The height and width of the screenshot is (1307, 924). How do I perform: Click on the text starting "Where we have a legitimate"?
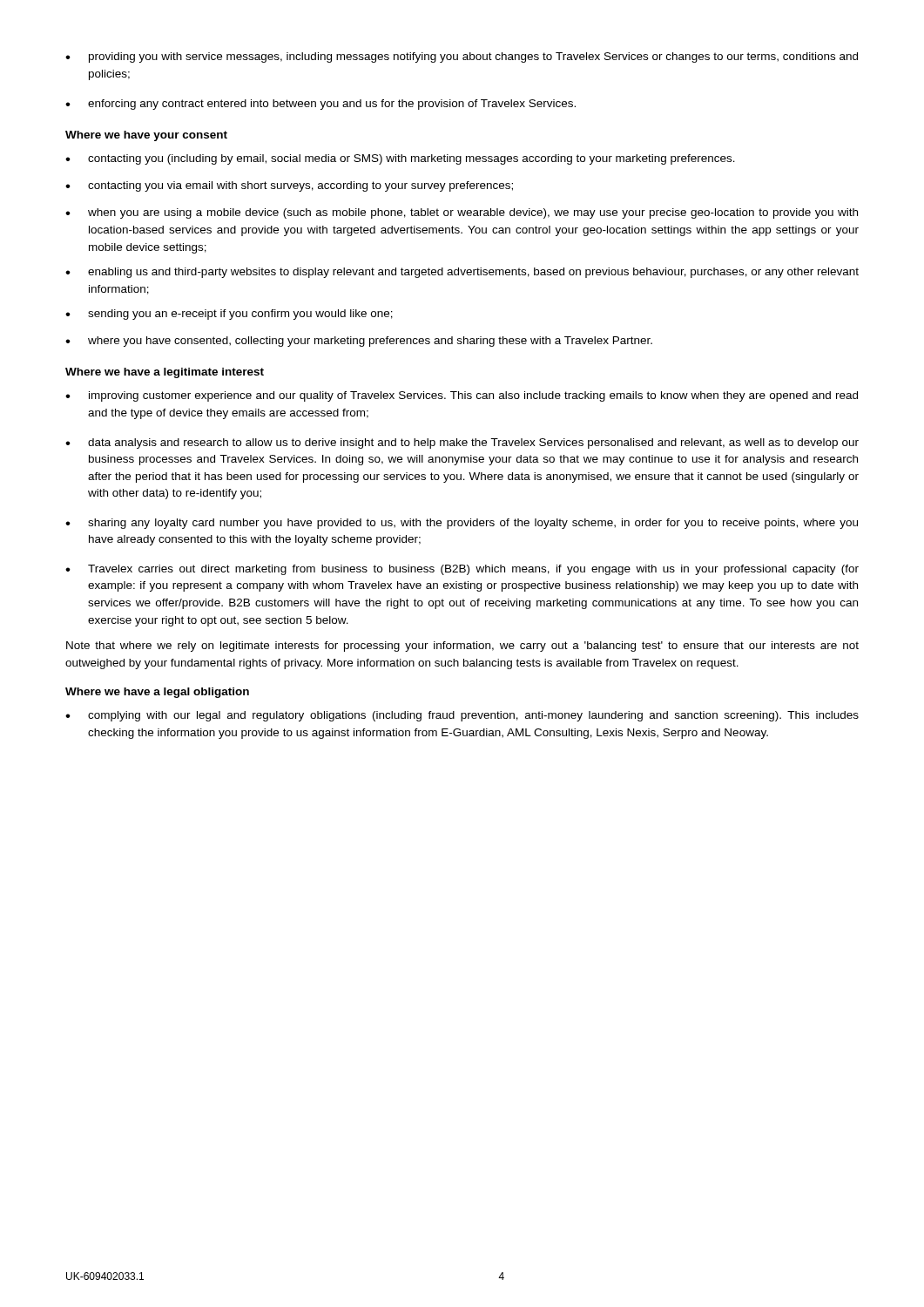[165, 372]
